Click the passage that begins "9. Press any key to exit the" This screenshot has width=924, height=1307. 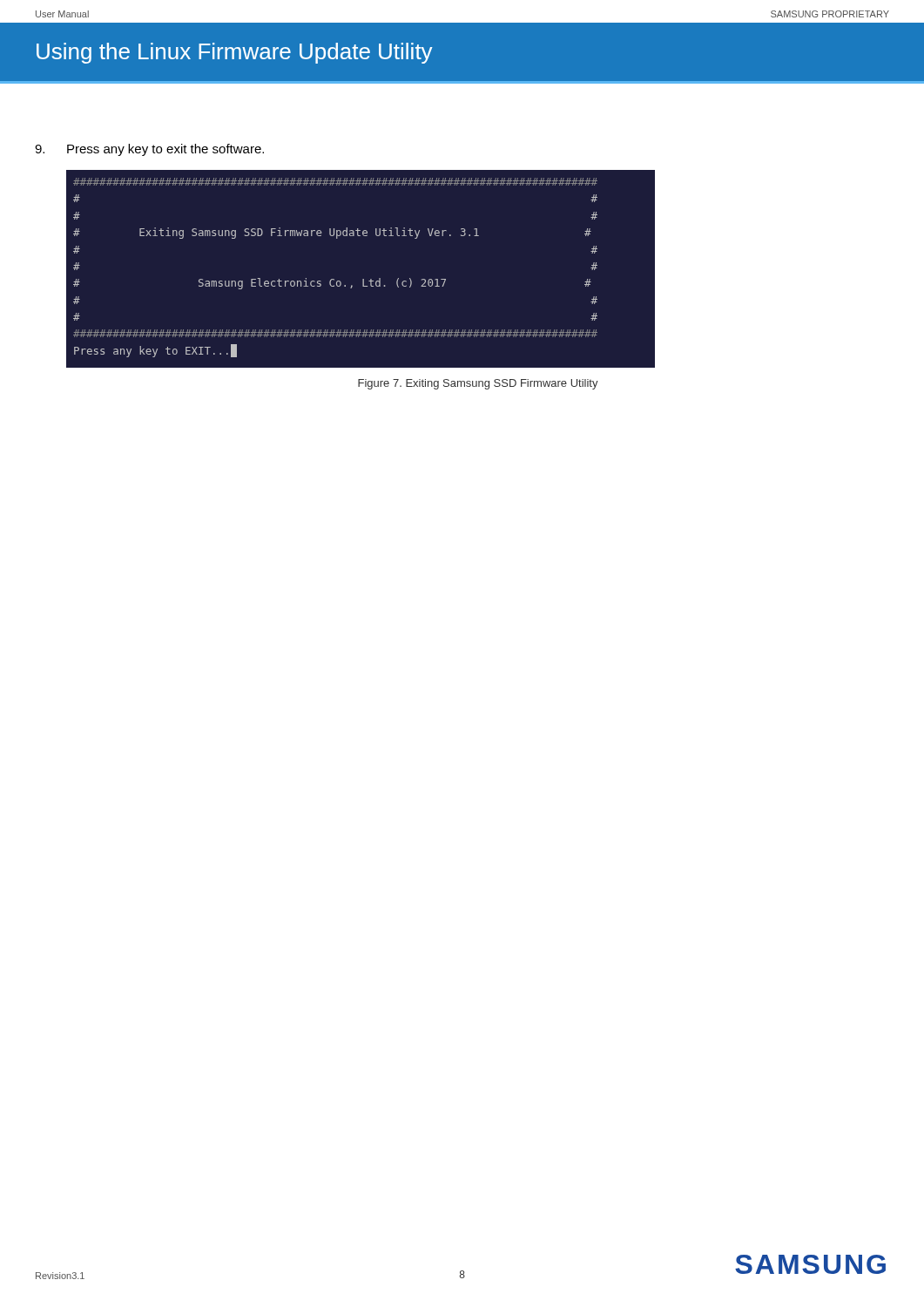pos(150,149)
